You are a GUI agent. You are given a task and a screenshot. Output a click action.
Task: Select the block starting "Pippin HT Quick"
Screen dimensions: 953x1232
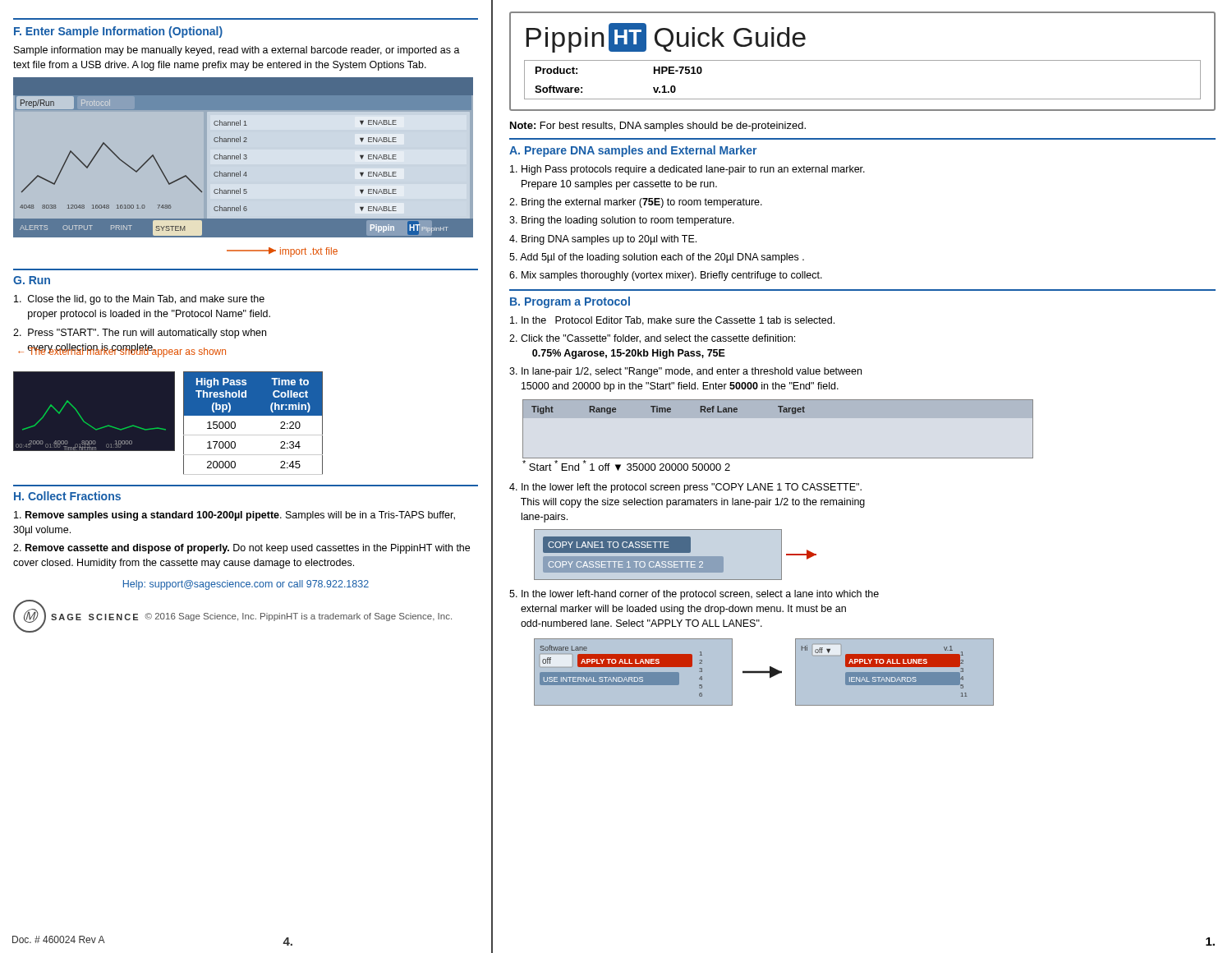[862, 61]
